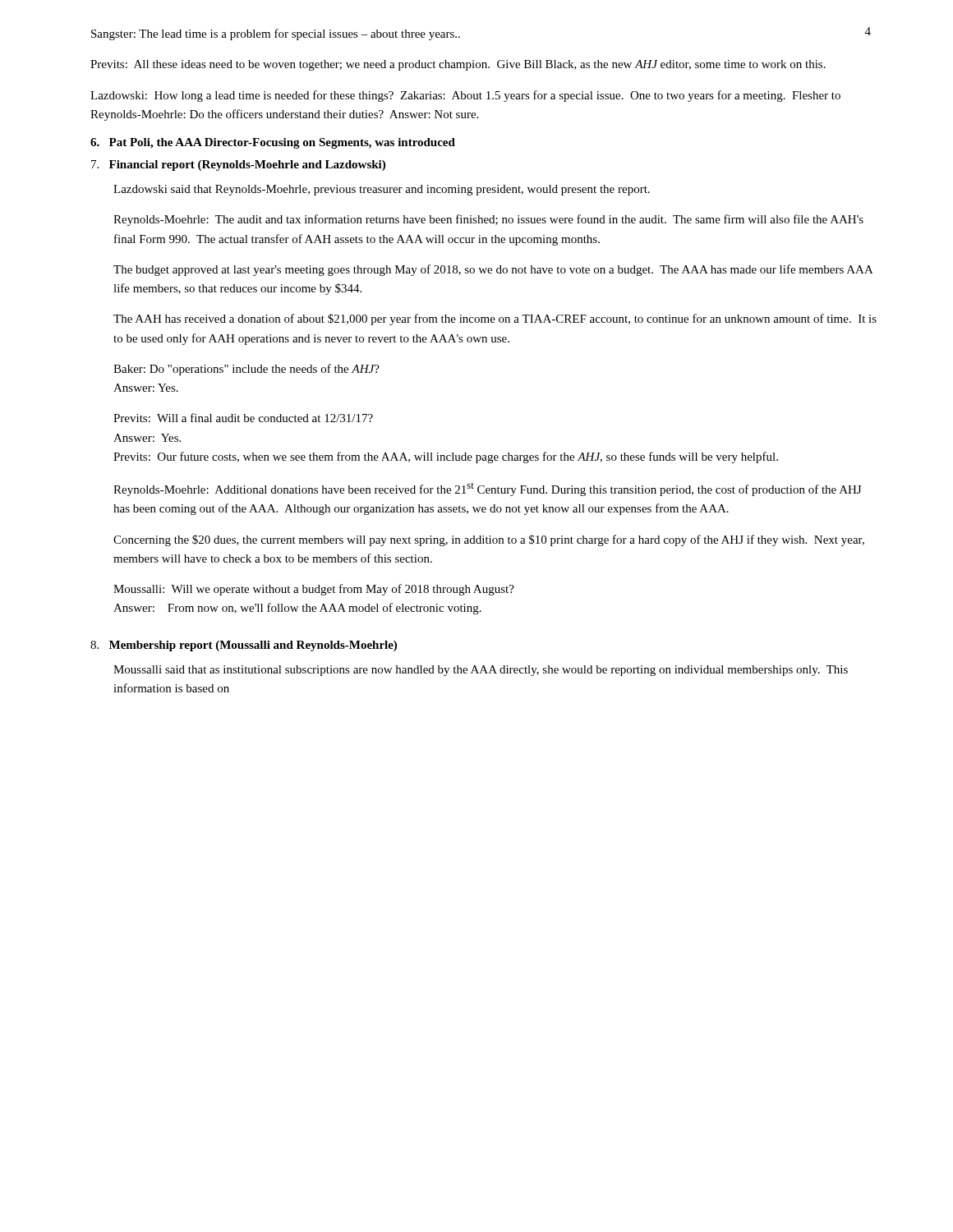The image size is (953, 1232).
Task: Point to the text starting "Baker: Do "operations" include the needs of the"
Action: [x=246, y=378]
